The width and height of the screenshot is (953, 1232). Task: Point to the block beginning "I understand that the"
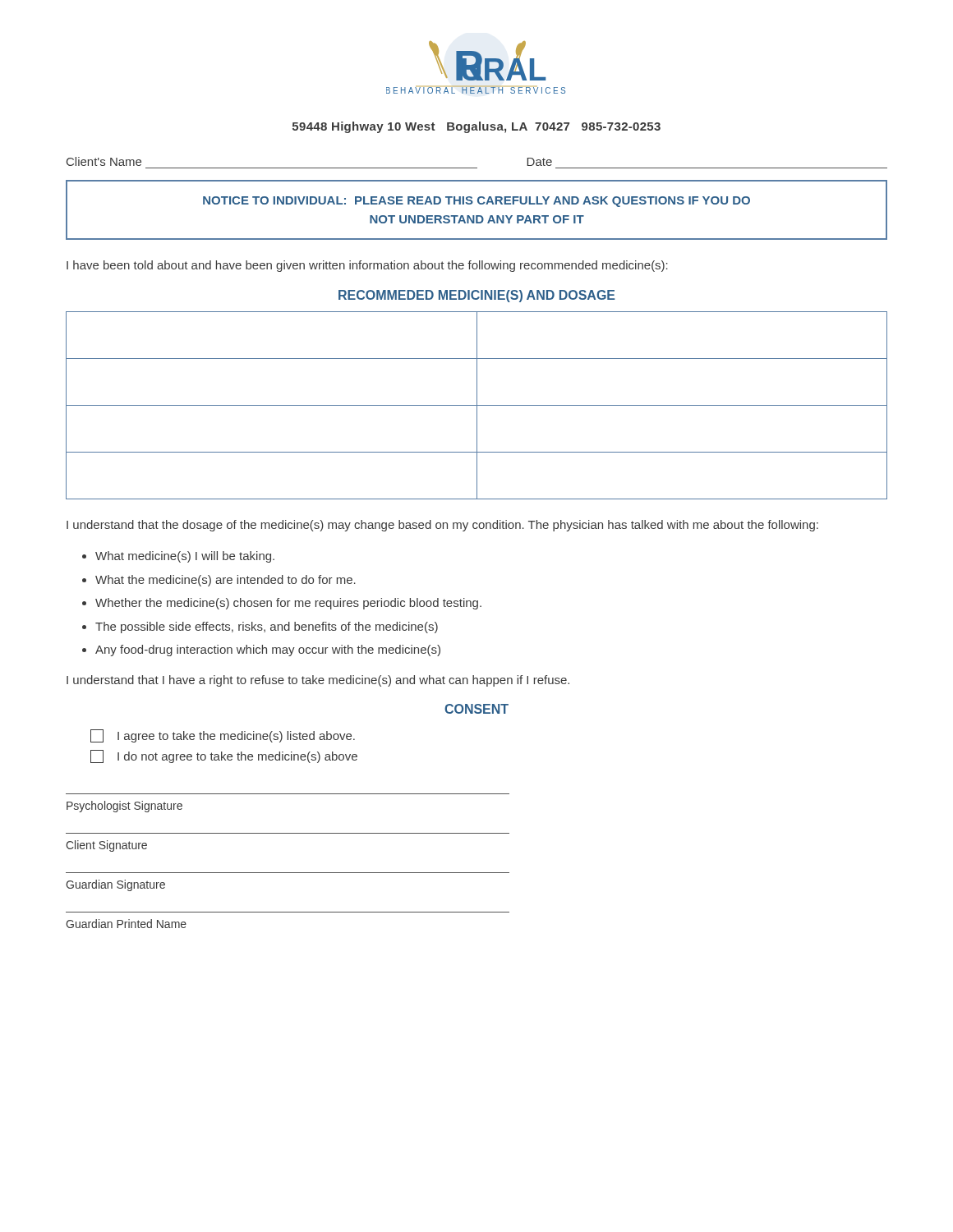click(x=442, y=524)
